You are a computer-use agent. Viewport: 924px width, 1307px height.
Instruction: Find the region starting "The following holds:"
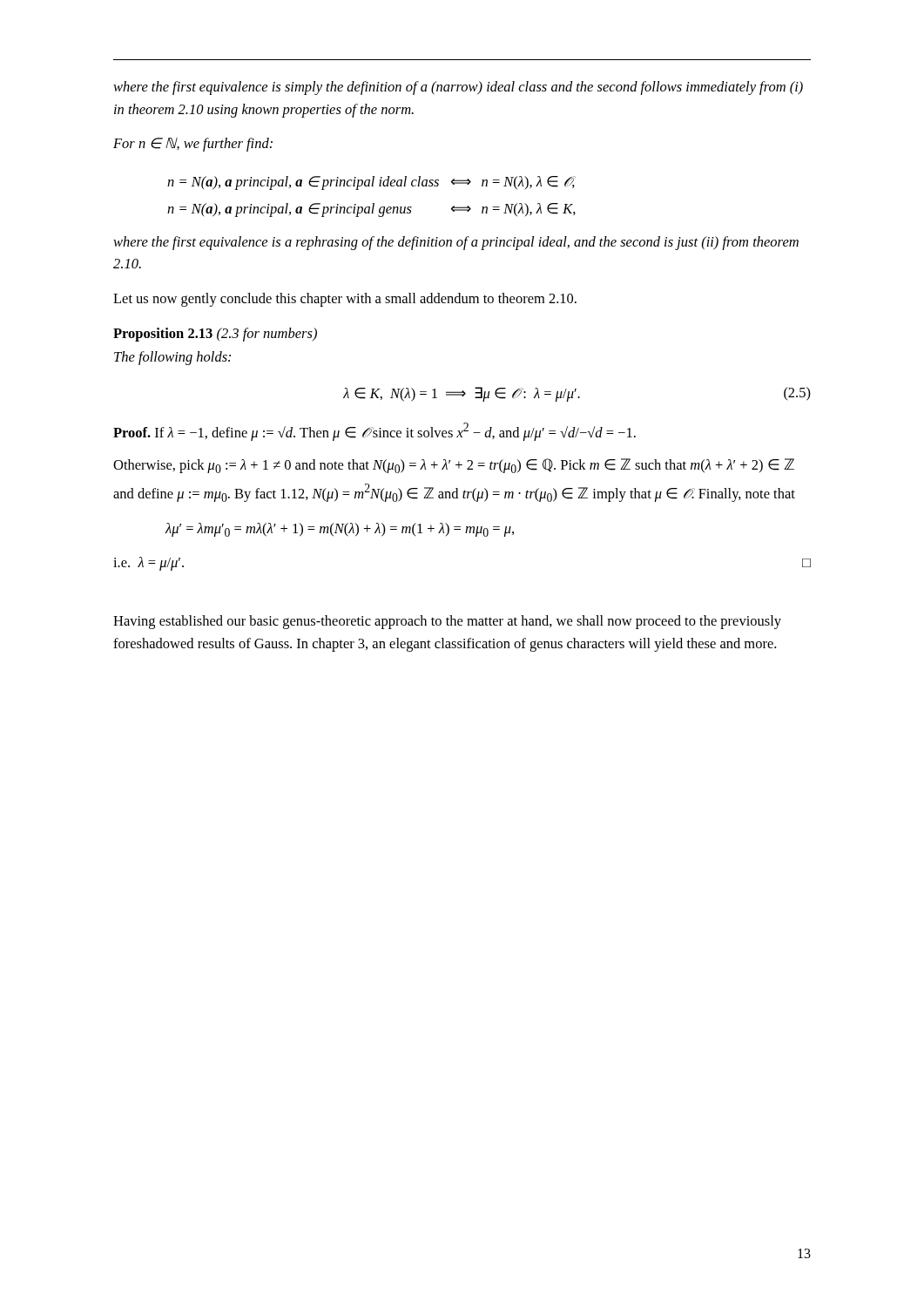173,357
